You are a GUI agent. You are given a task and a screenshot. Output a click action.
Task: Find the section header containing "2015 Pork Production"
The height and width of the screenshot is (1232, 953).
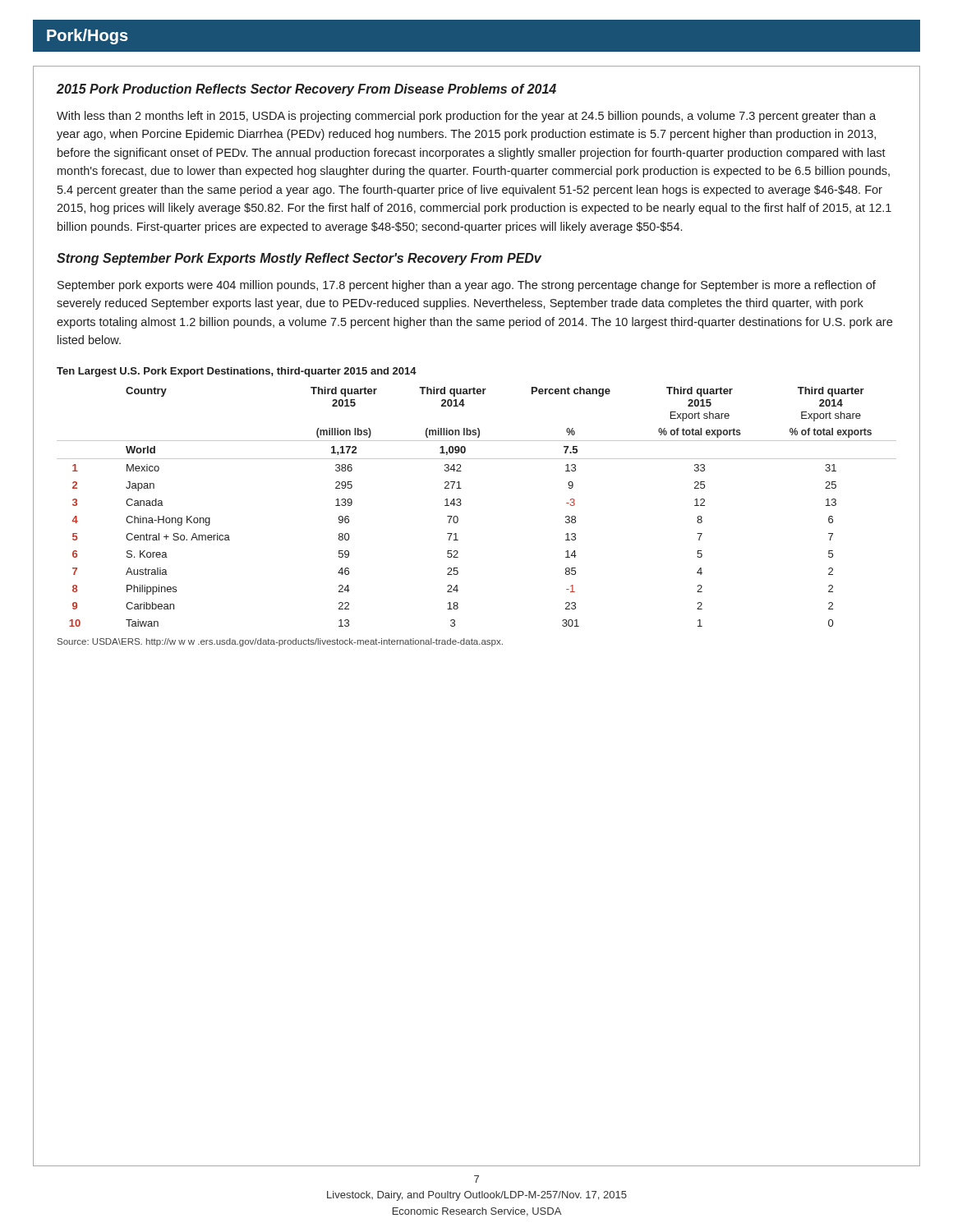pos(307,89)
